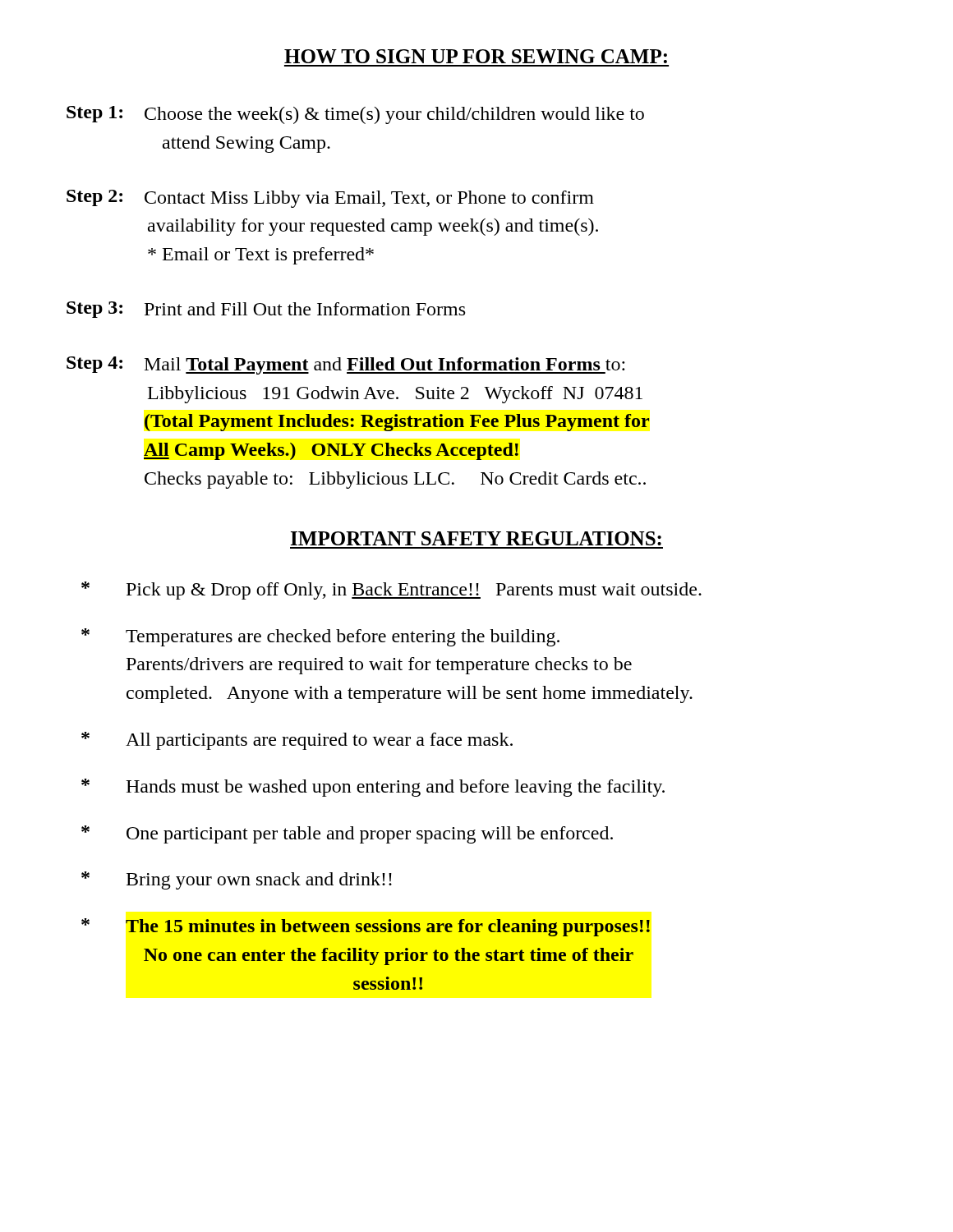Point to the element starting "HOW TO SIGN UP FOR SEWING CAMP:"

476,56
